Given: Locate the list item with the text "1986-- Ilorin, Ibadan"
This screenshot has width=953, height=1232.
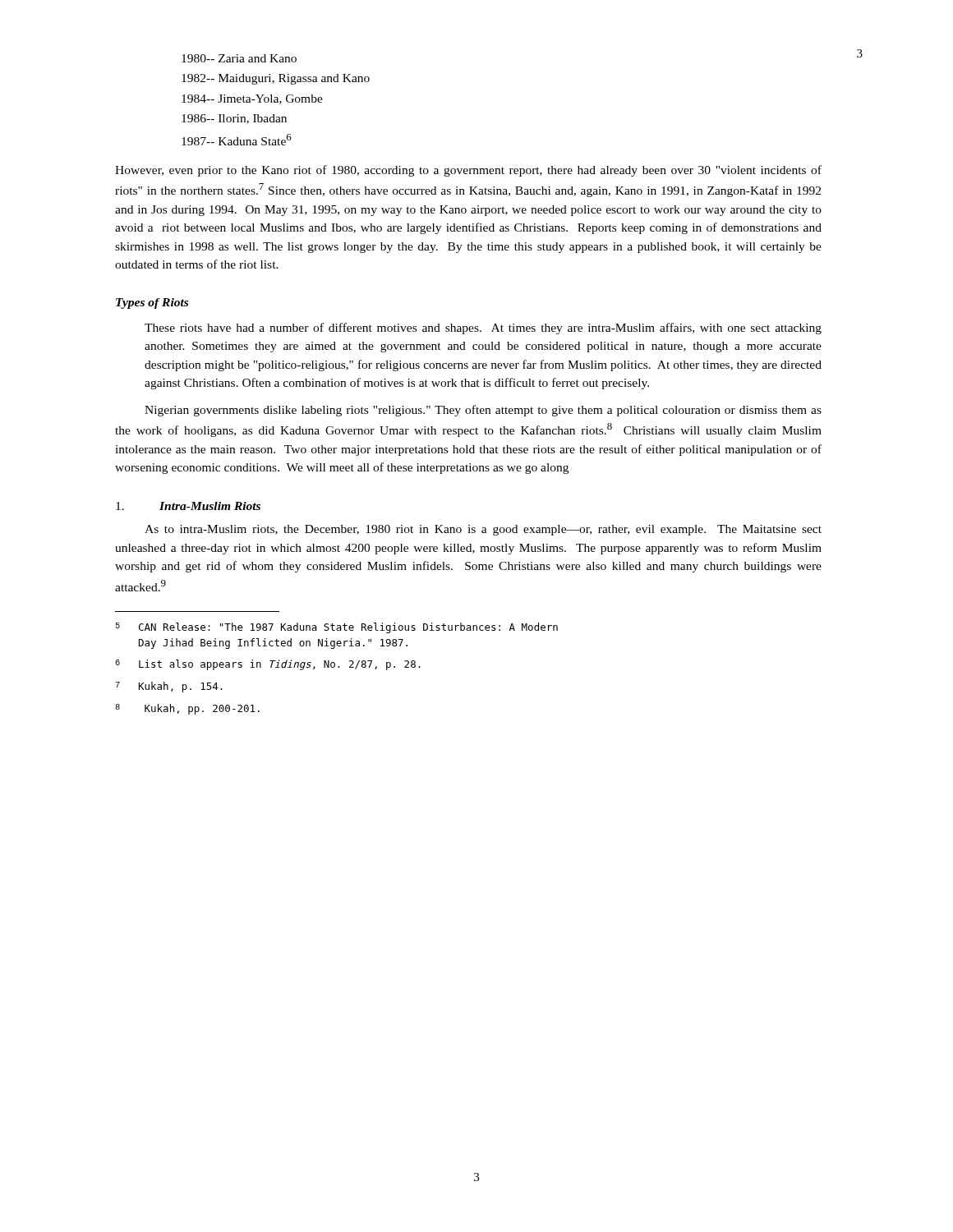Looking at the screenshot, I should (x=234, y=118).
